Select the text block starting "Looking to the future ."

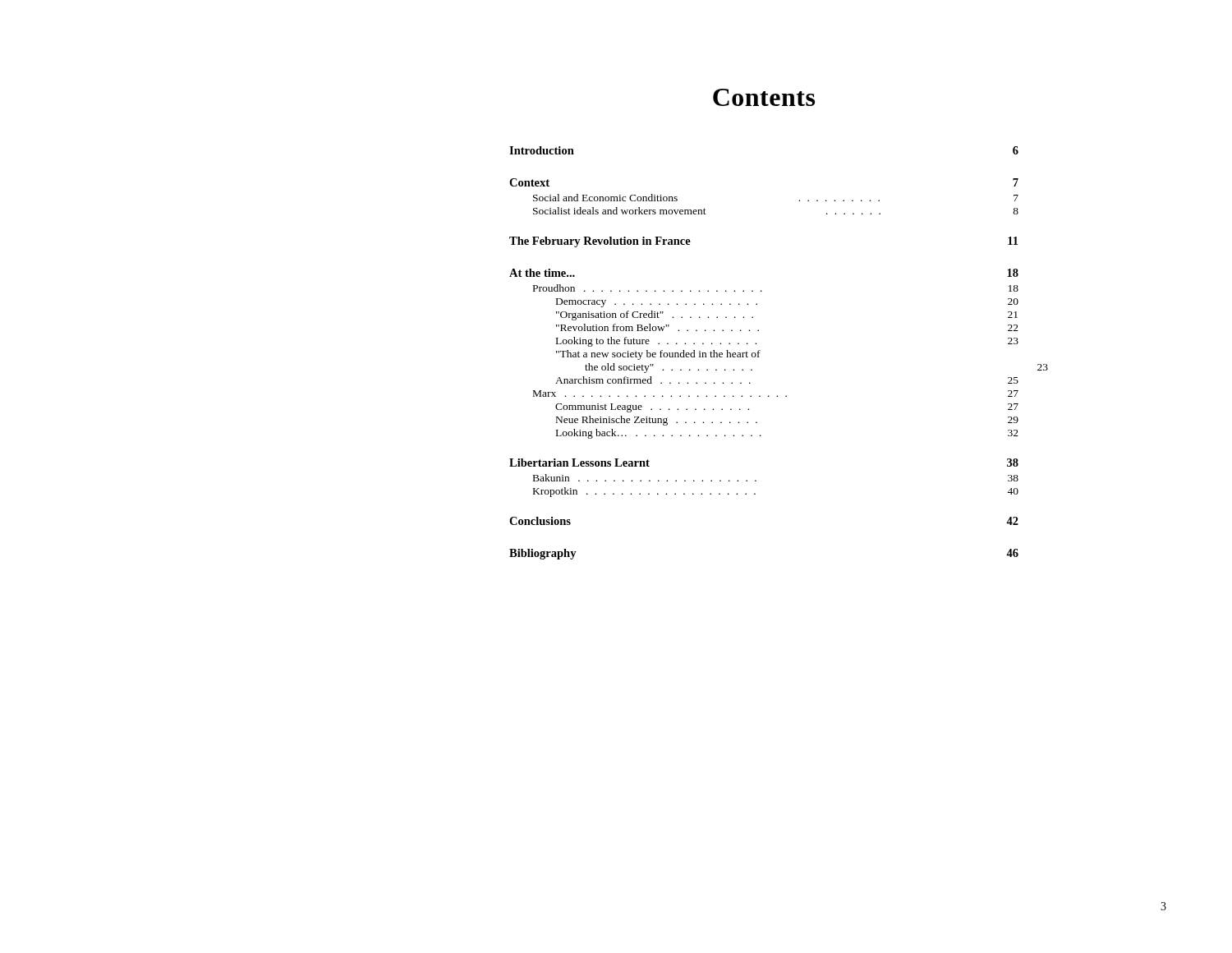[x=599, y=341]
